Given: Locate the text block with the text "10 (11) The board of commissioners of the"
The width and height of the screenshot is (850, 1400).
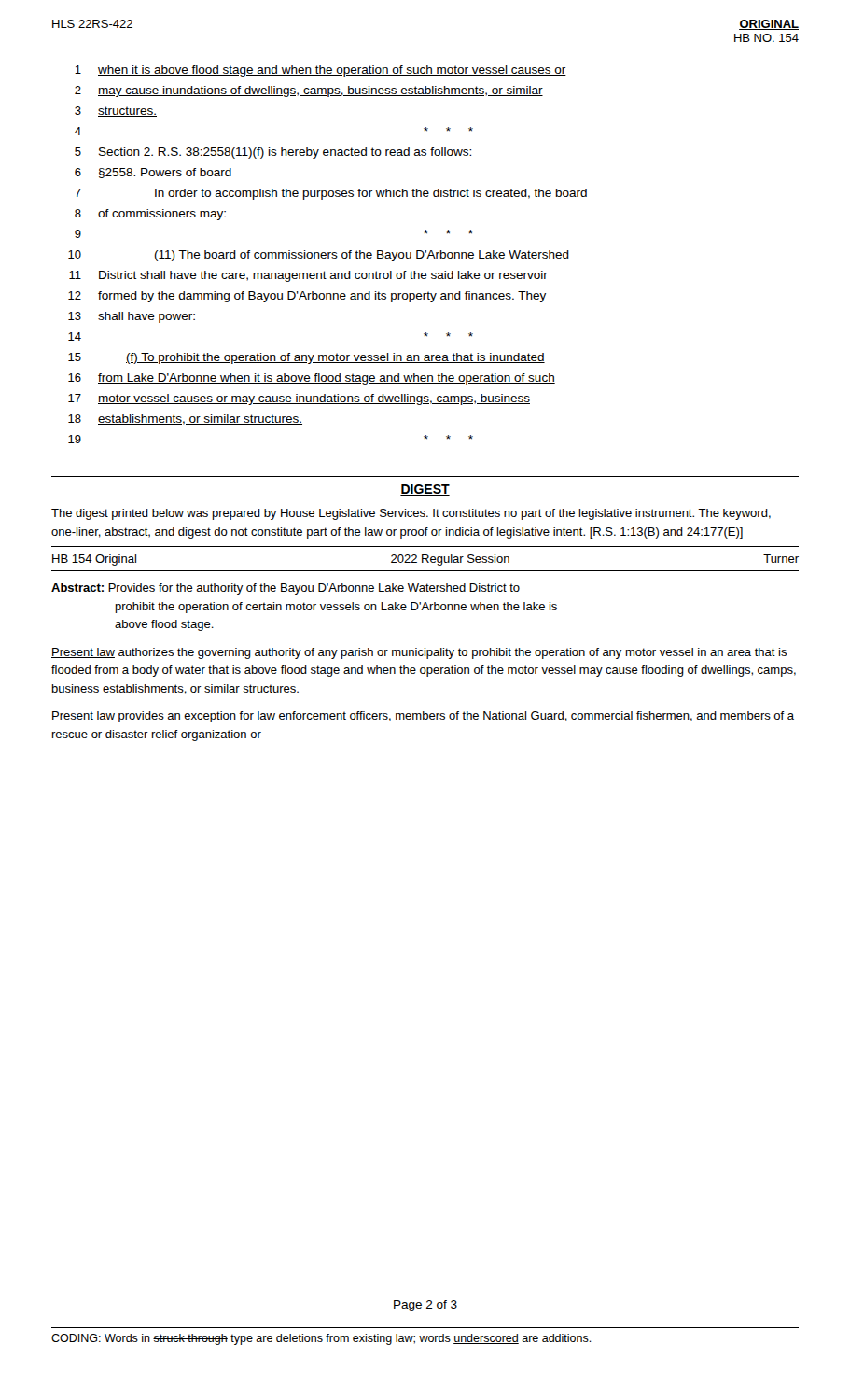Looking at the screenshot, I should coord(425,255).
